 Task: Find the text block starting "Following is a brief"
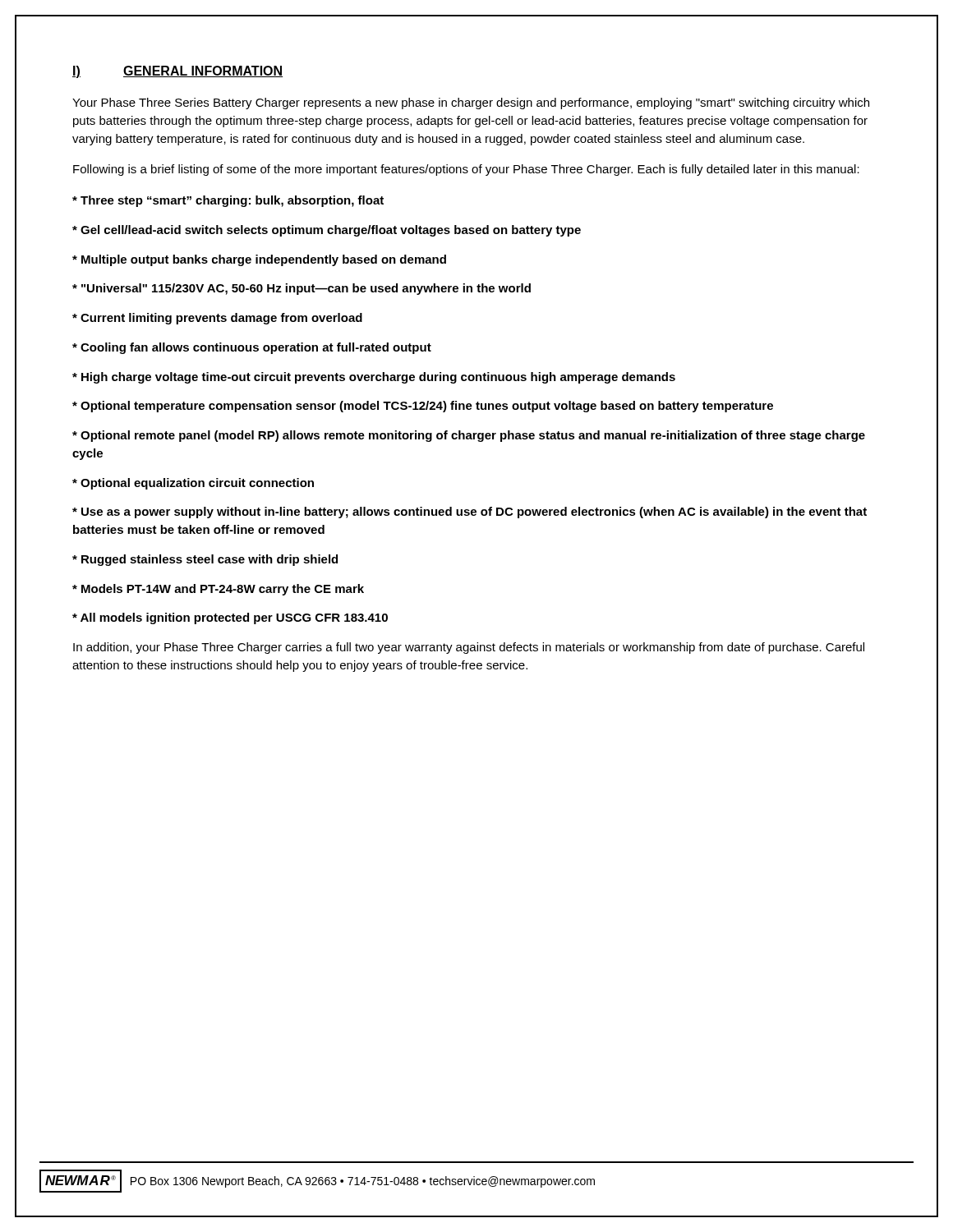coord(466,169)
